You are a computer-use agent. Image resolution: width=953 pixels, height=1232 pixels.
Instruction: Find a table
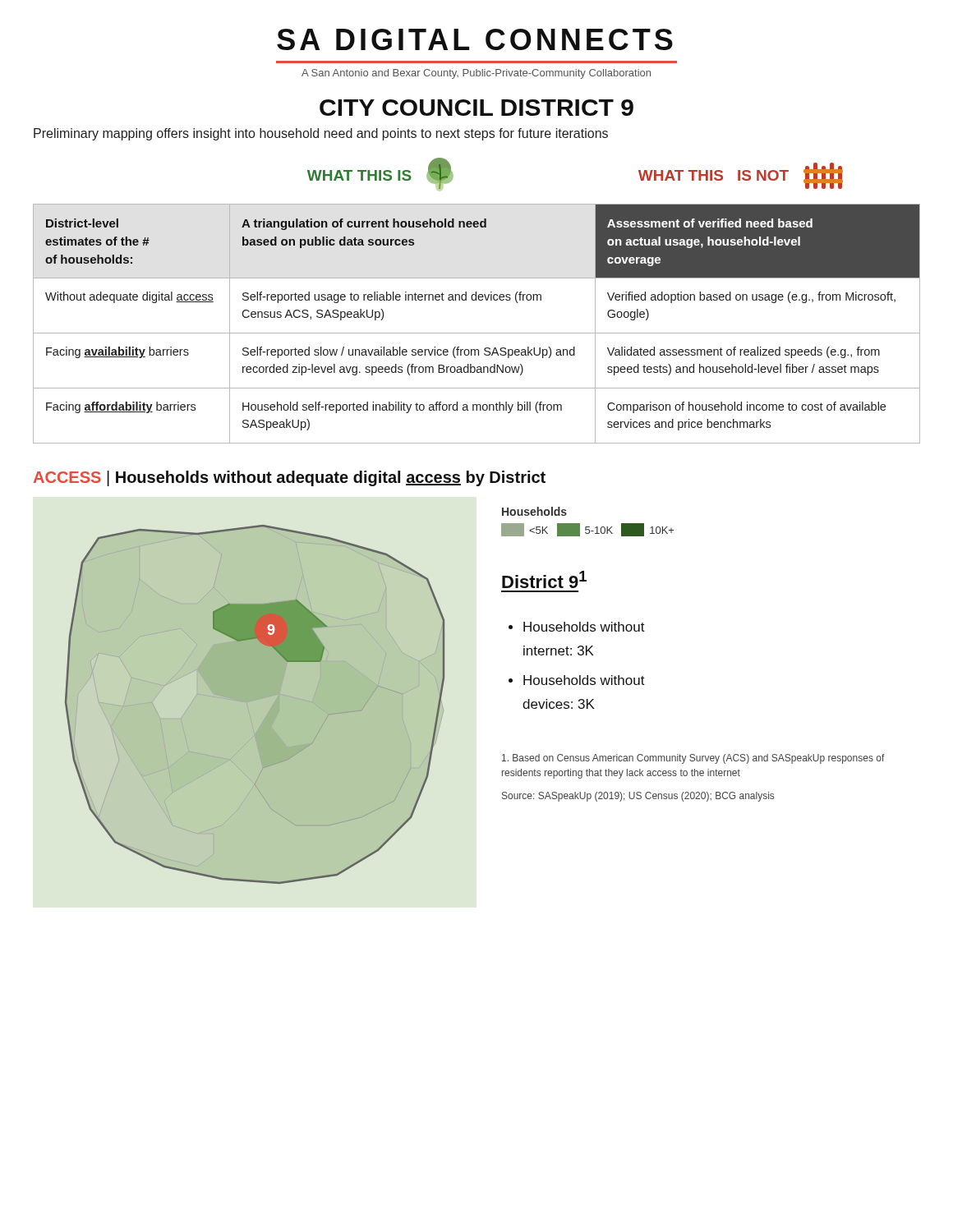(476, 324)
